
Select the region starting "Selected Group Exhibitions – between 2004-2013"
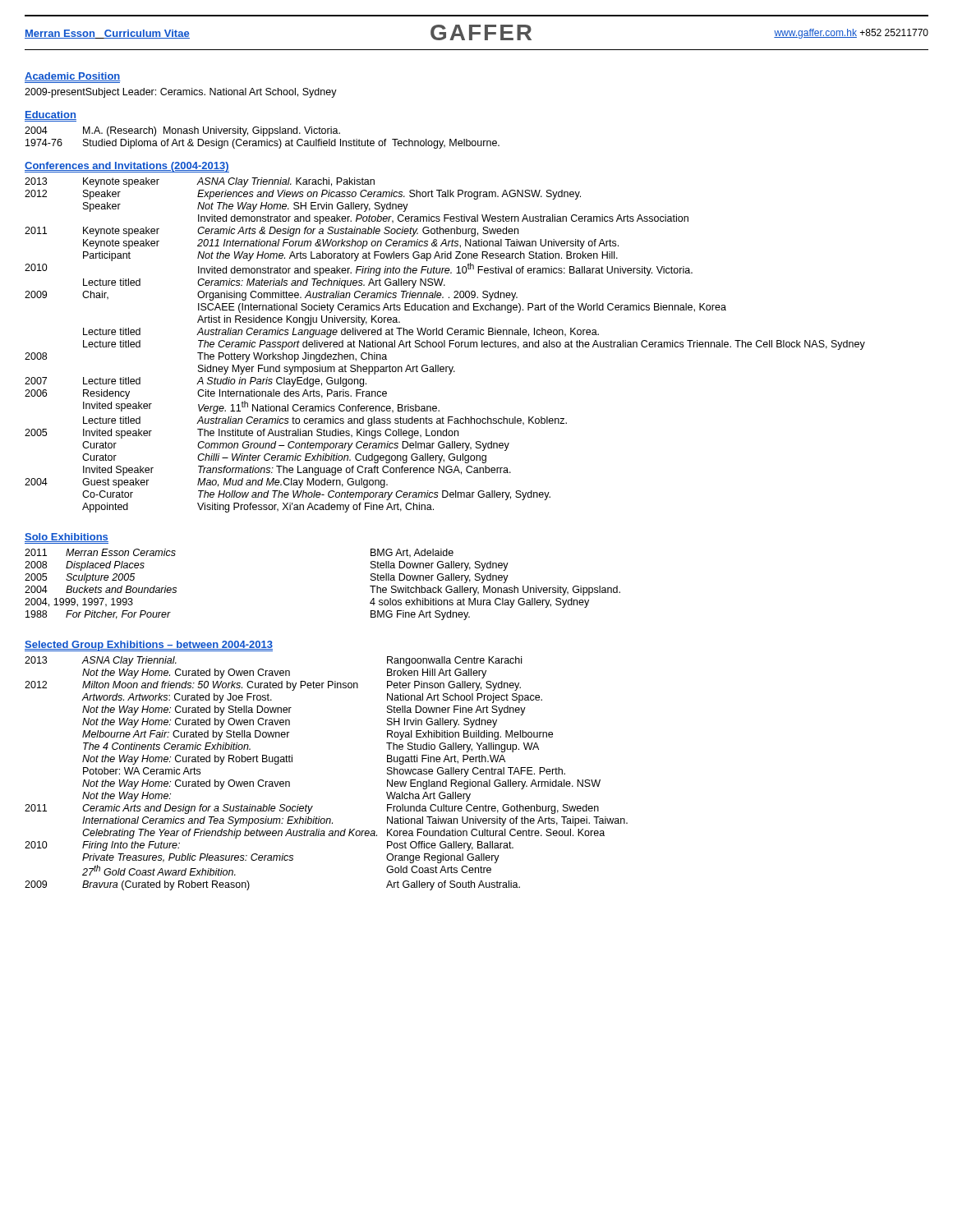(x=149, y=645)
